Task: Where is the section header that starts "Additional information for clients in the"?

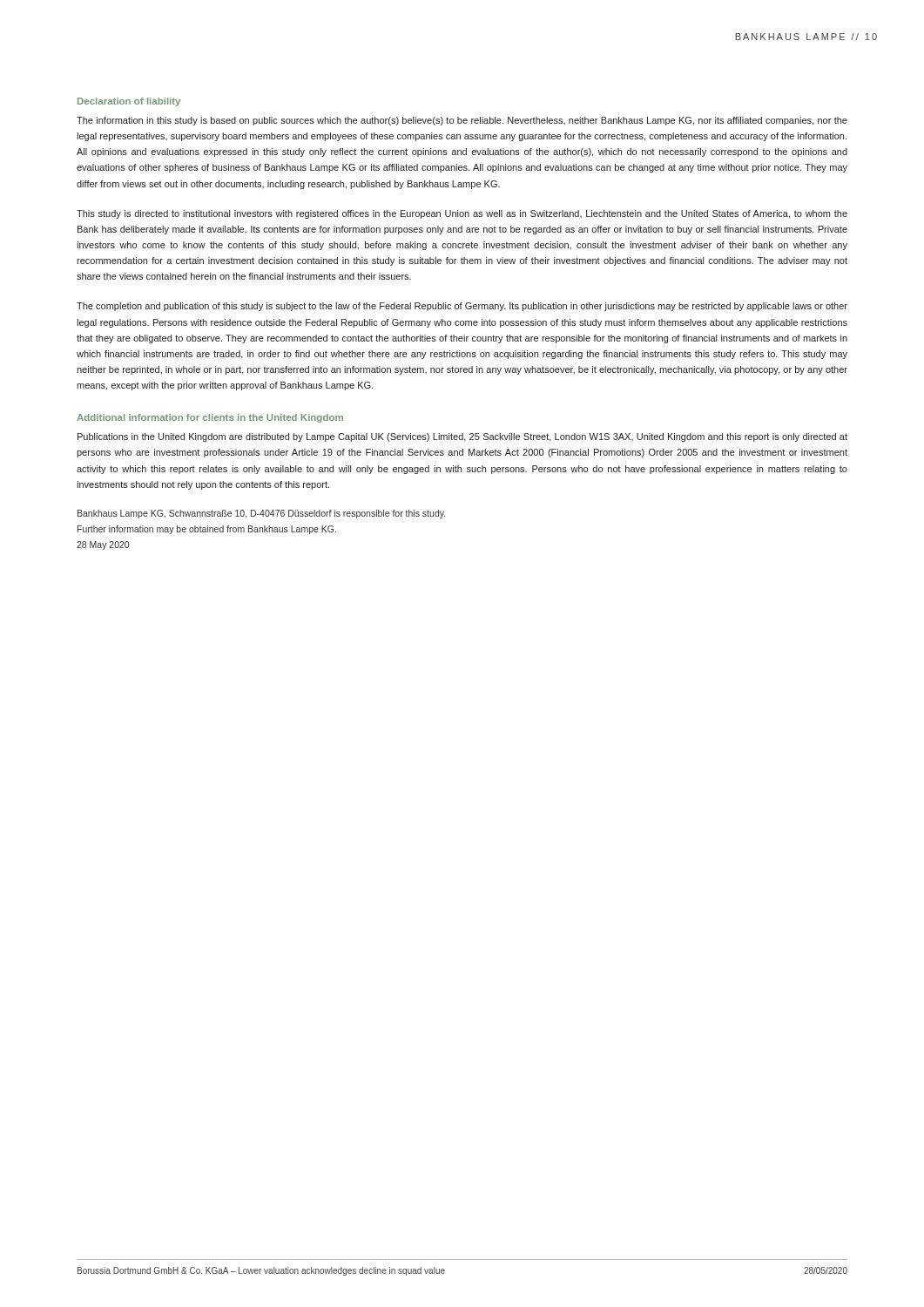Action: click(x=210, y=418)
